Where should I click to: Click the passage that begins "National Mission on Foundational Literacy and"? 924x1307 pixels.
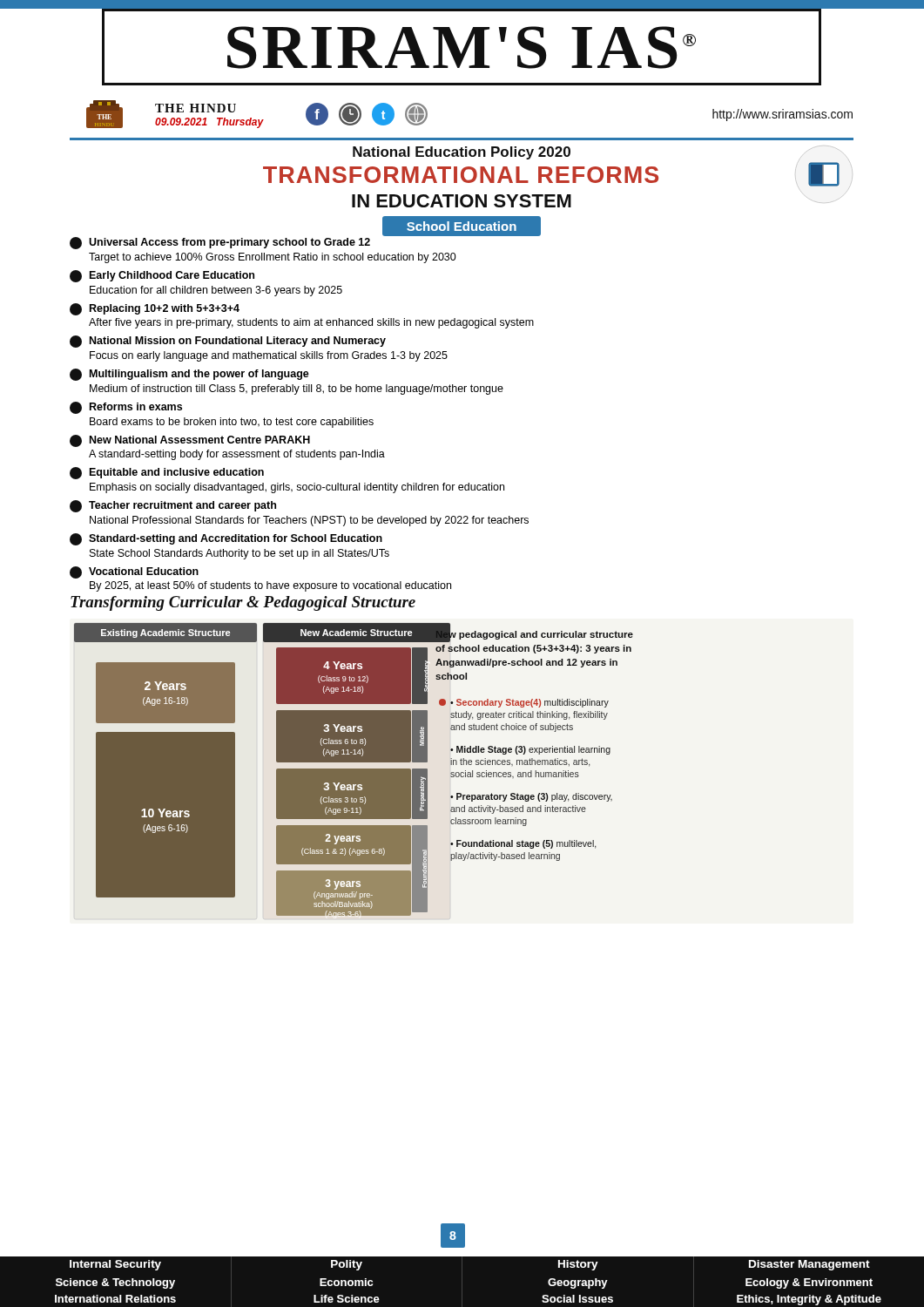tap(259, 349)
